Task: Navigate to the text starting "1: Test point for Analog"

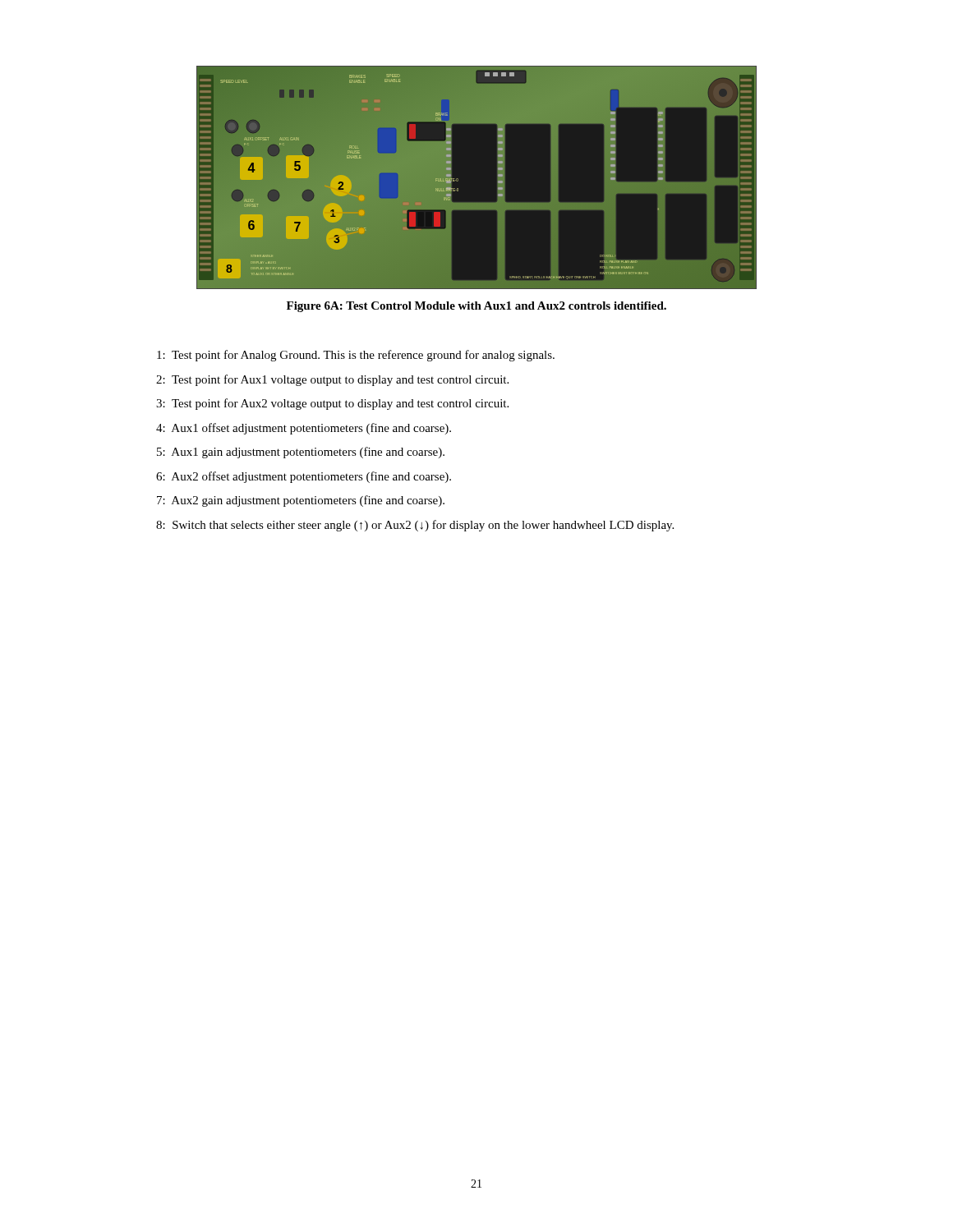Action: (356, 355)
